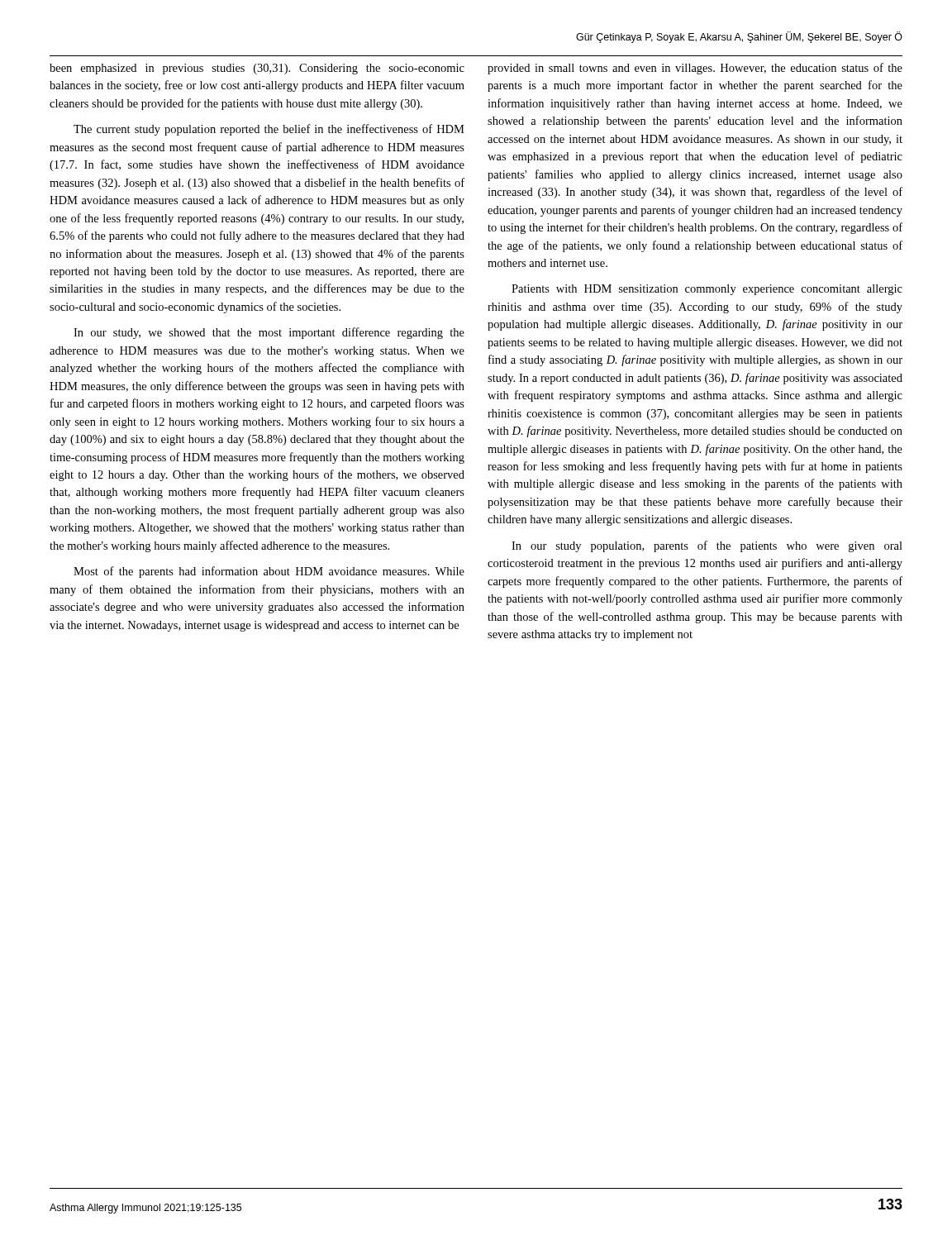Where is the passage that starts "In our study, we"?
Viewport: 952px width, 1240px height.
257,440
